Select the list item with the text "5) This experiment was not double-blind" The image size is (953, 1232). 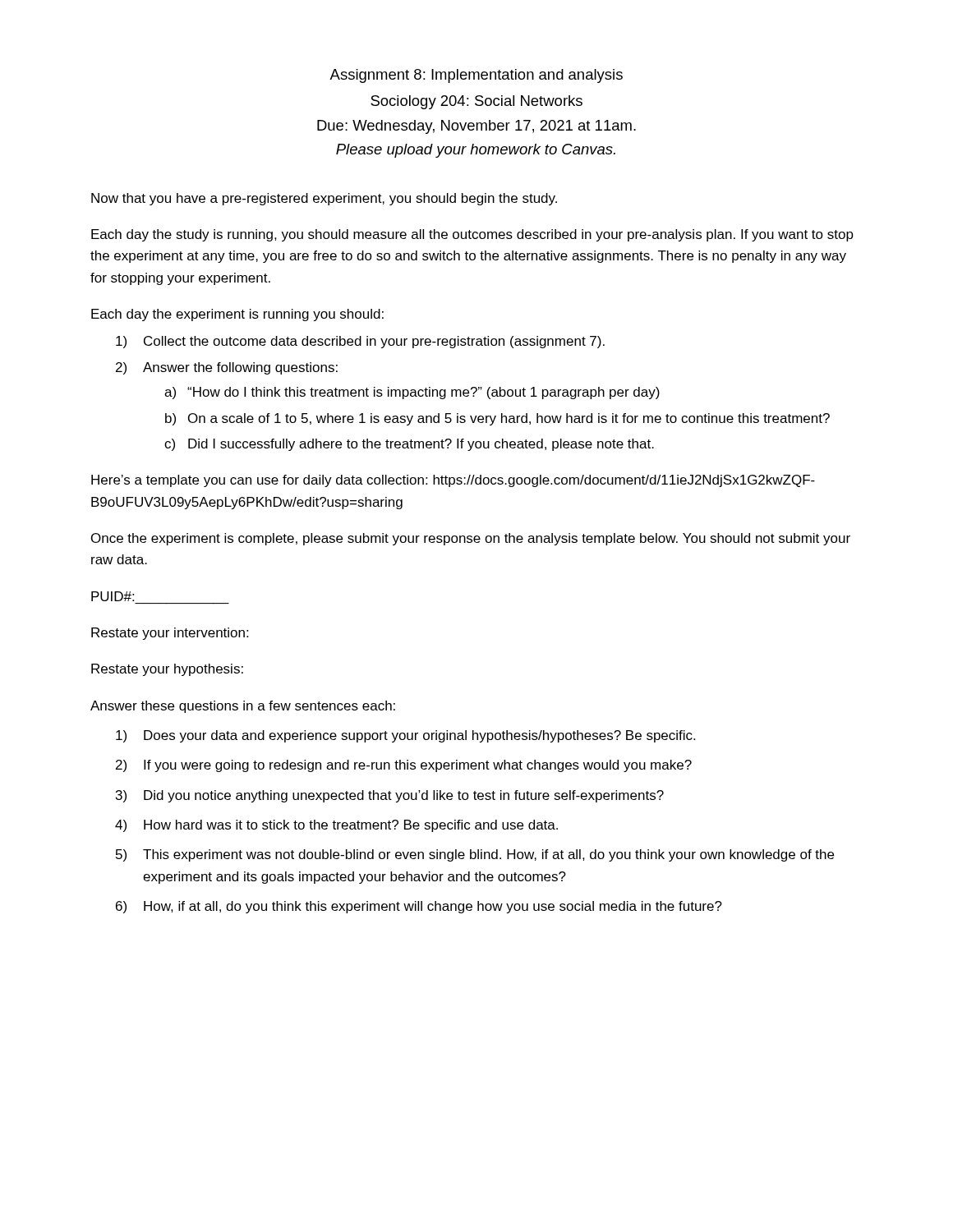pyautogui.click(x=489, y=866)
